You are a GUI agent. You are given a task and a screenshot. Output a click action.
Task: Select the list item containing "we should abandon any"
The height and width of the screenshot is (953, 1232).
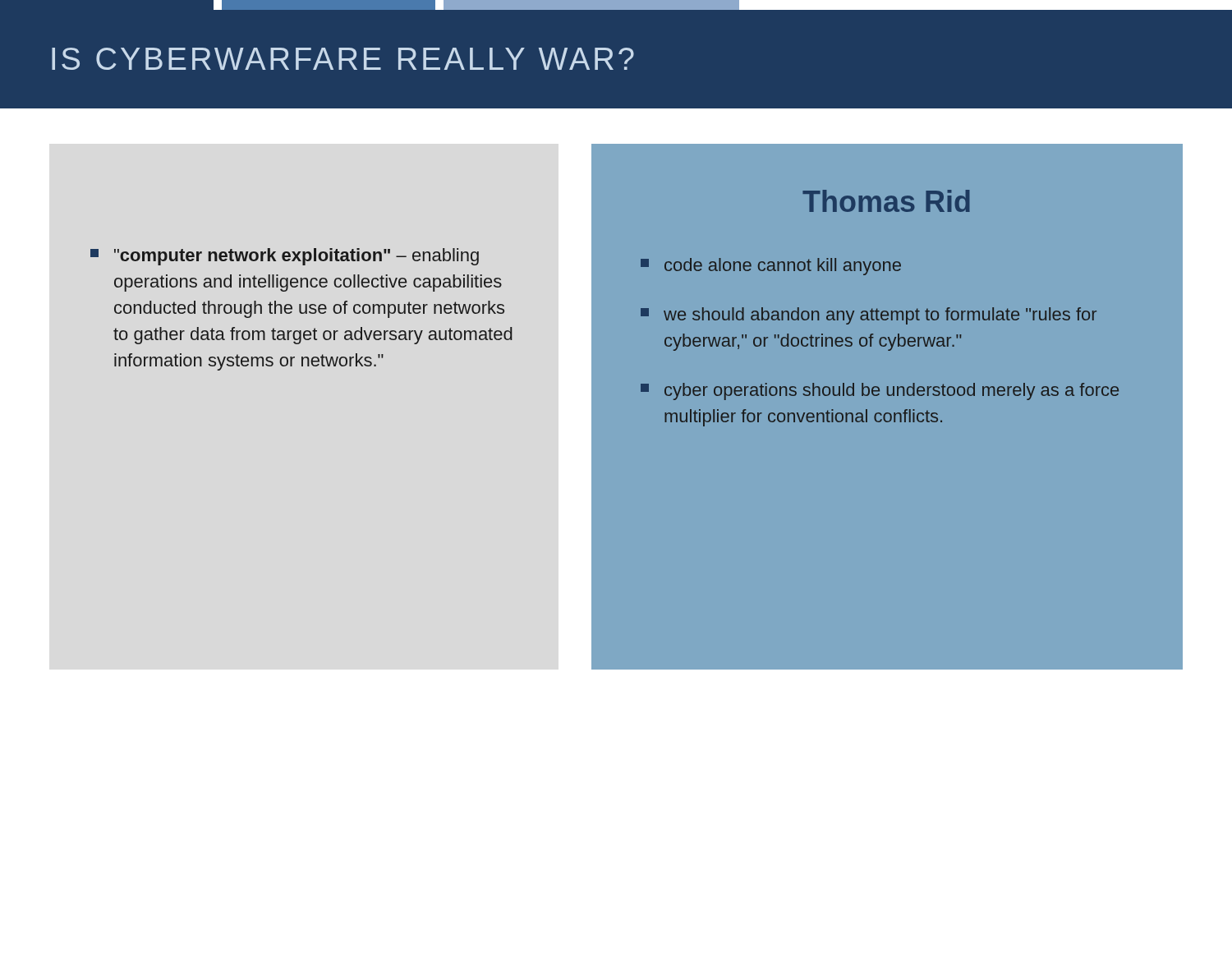887,328
